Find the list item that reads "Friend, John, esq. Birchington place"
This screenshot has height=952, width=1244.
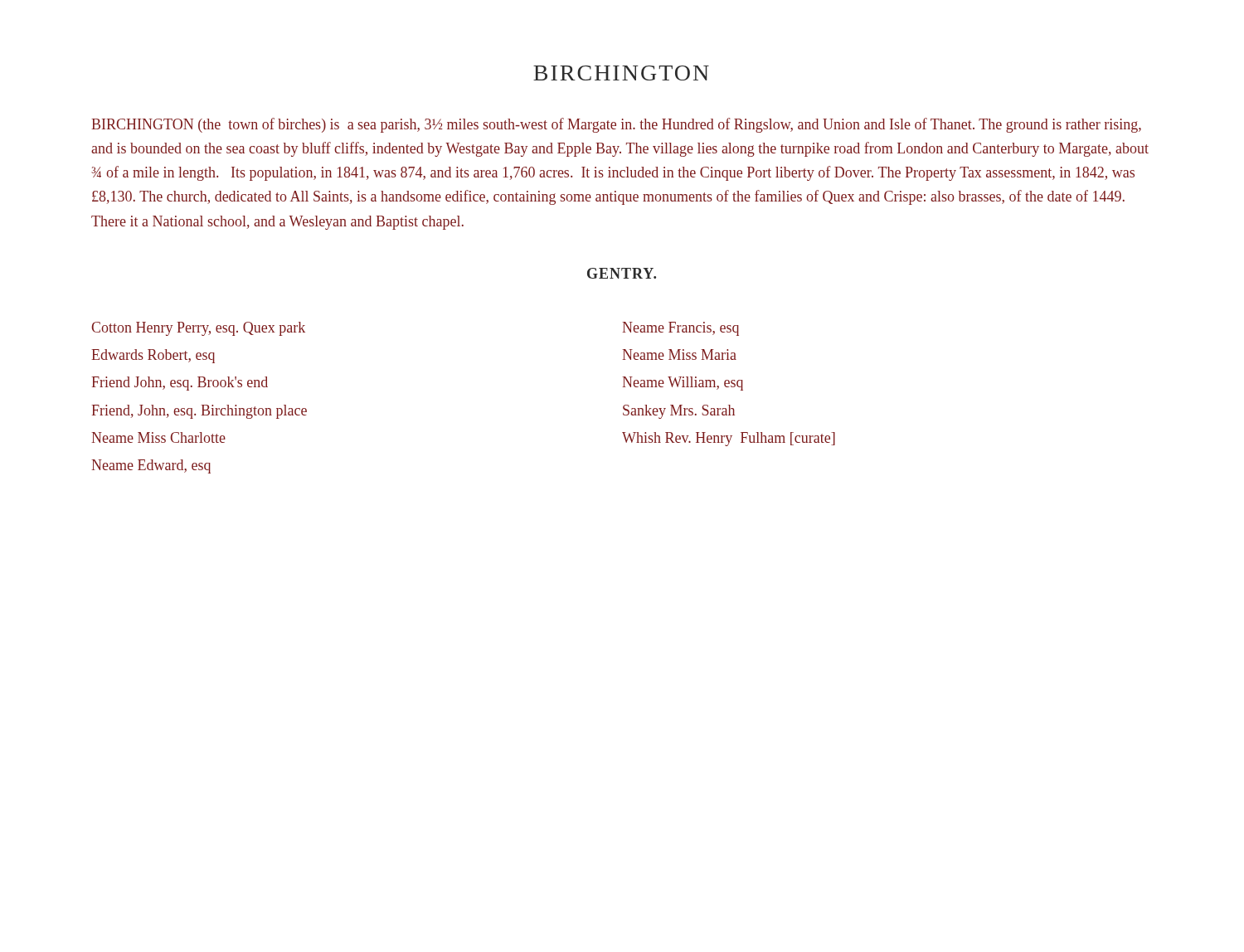[199, 410]
